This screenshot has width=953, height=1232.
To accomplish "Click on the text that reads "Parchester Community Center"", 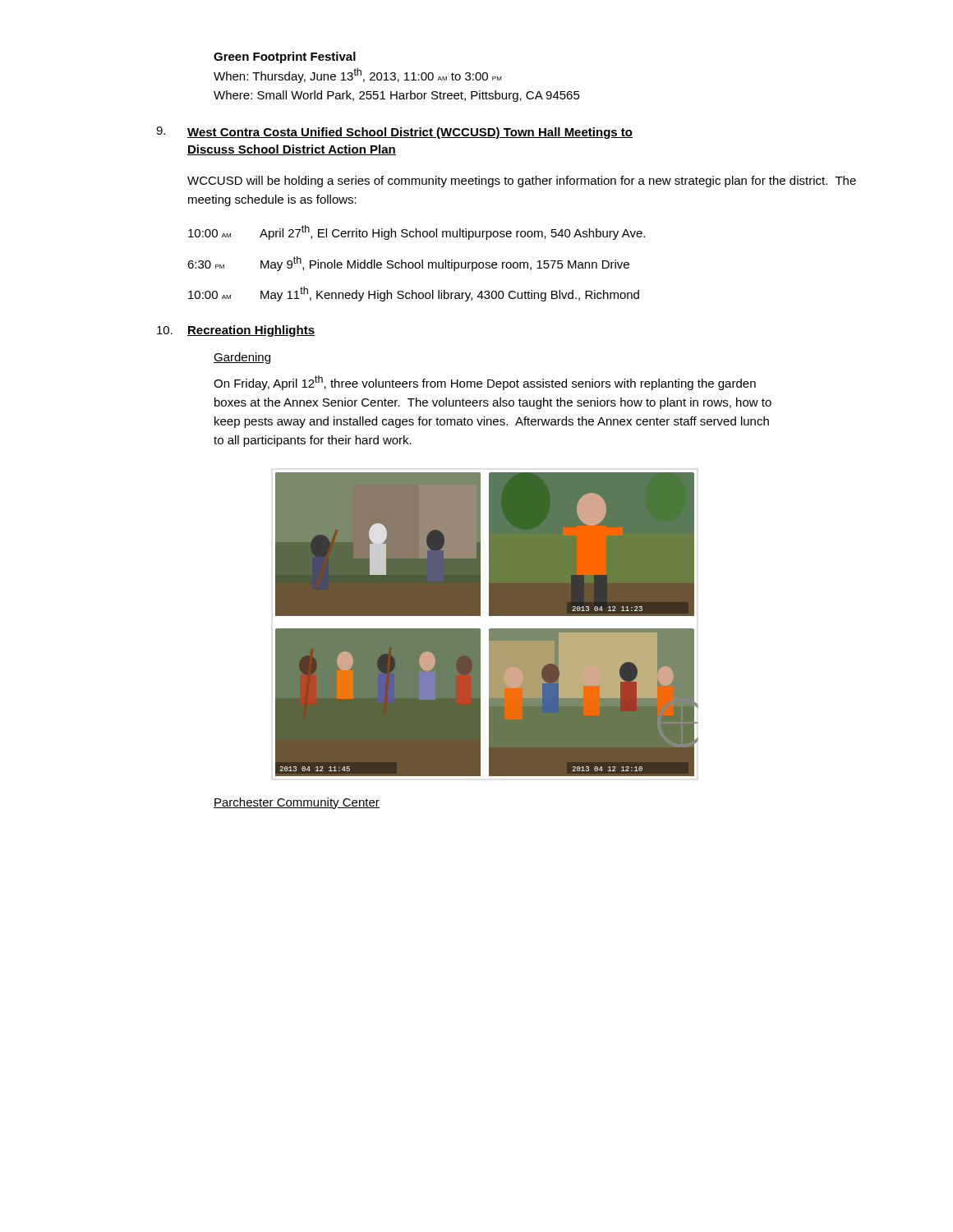I will pyautogui.click(x=296, y=802).
